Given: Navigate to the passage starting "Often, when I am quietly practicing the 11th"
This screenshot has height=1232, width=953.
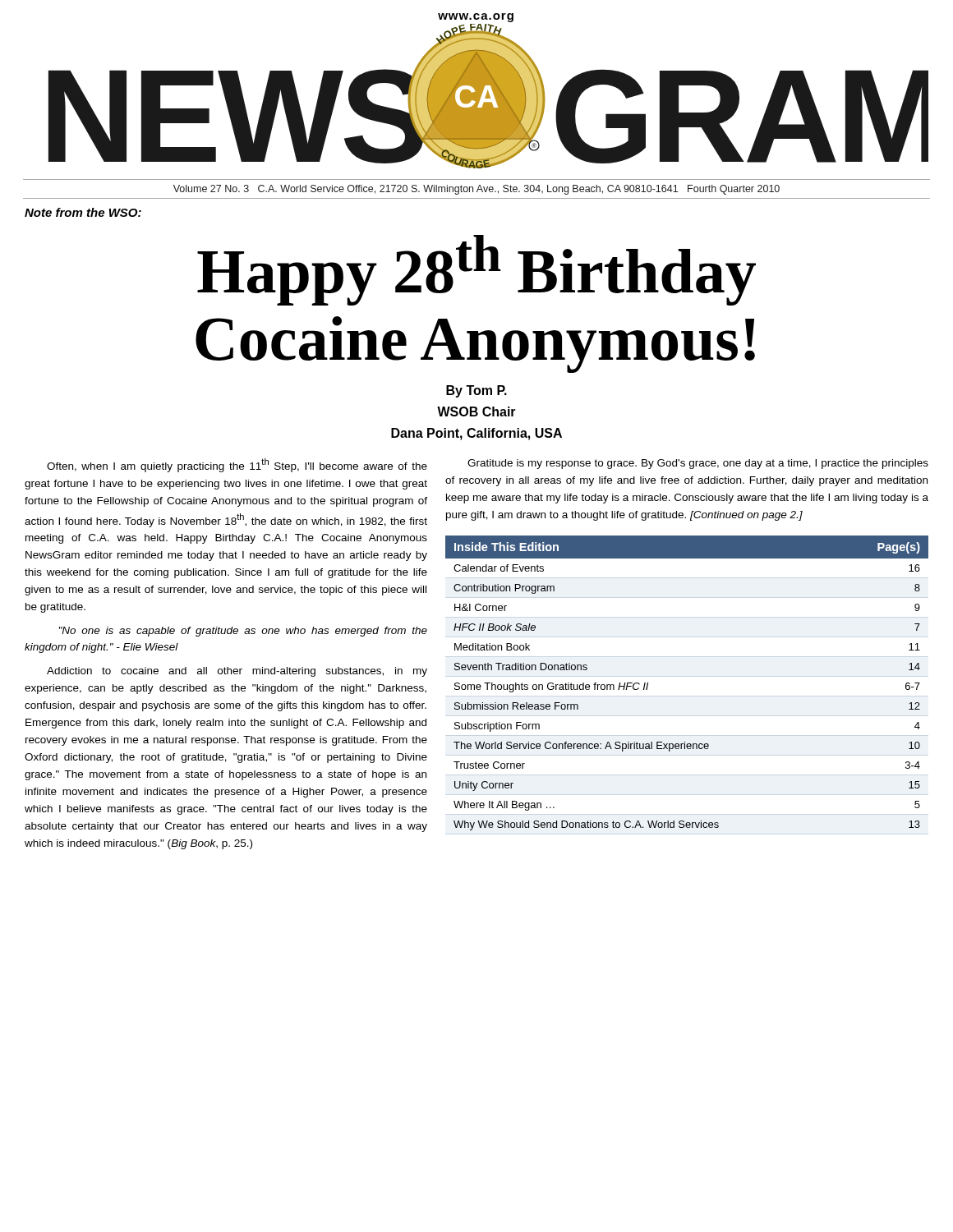Looking at the screenshot, I should pyautogui.click(x=237, y=465).
